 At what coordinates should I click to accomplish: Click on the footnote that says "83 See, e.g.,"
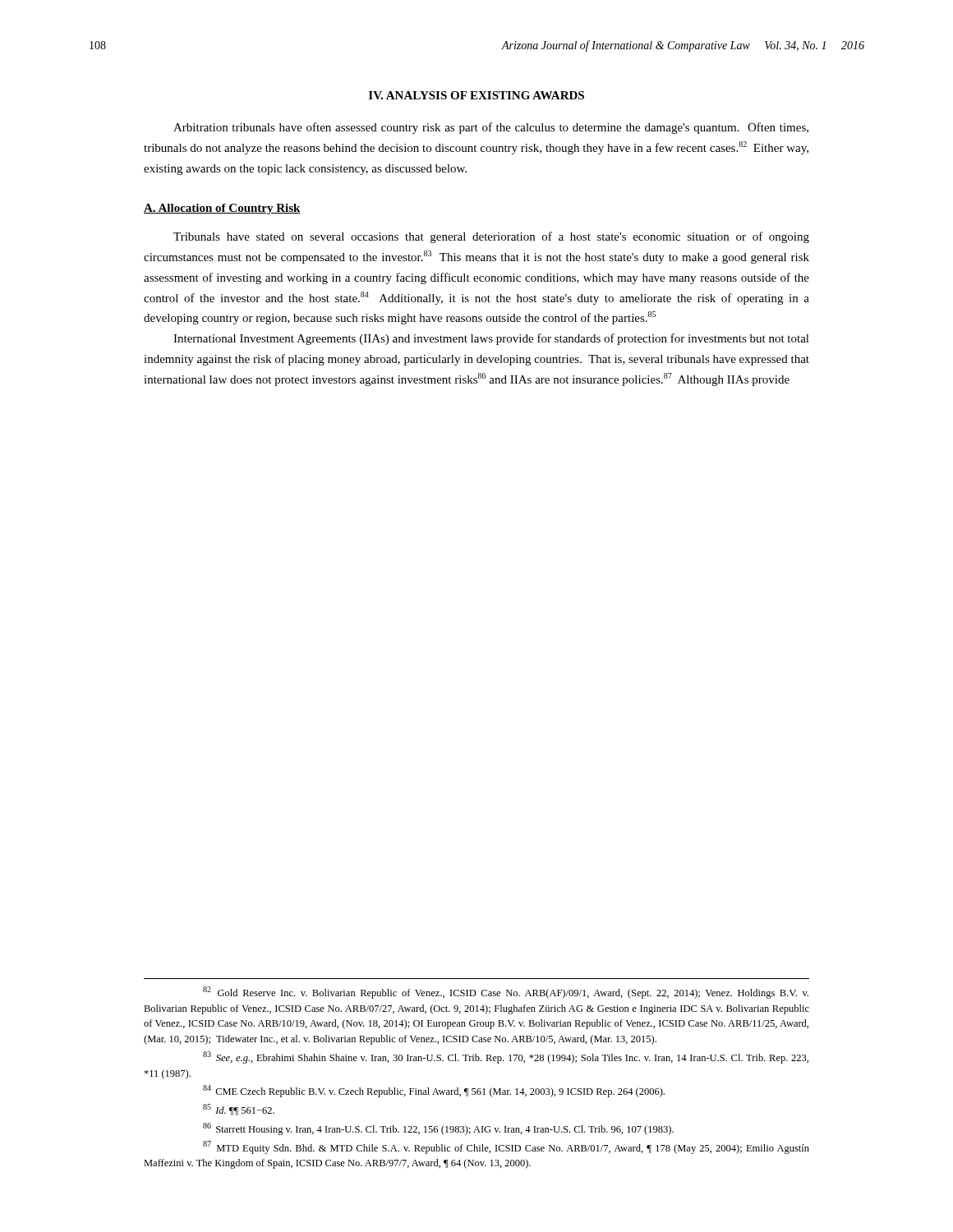click(476, 1065)
